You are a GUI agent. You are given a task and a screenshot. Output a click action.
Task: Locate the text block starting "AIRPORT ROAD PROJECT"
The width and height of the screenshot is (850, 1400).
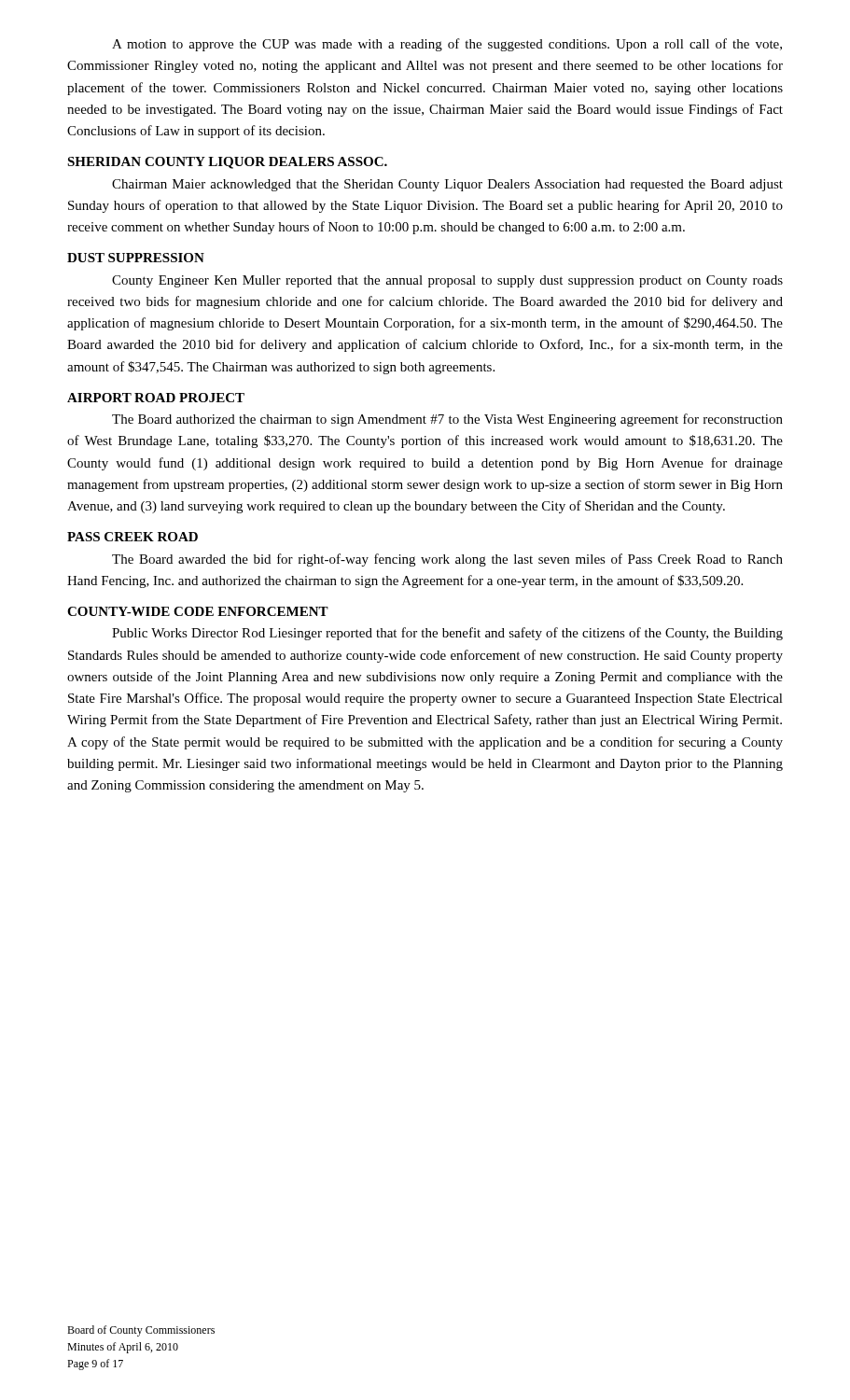point(156,398)
